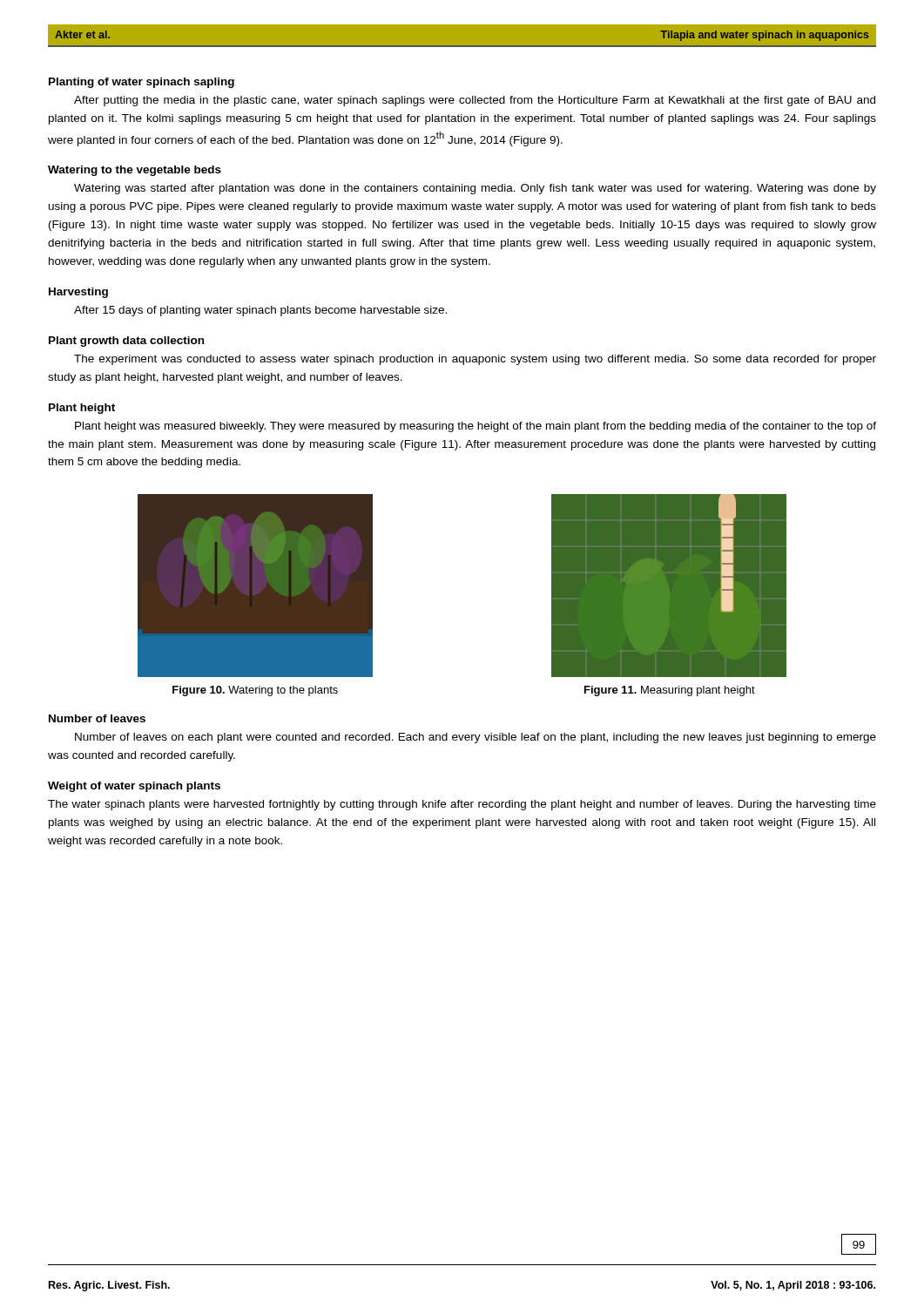
Task: Find "Plant growth data collection" on this page
Action: [x=126, y=340]
